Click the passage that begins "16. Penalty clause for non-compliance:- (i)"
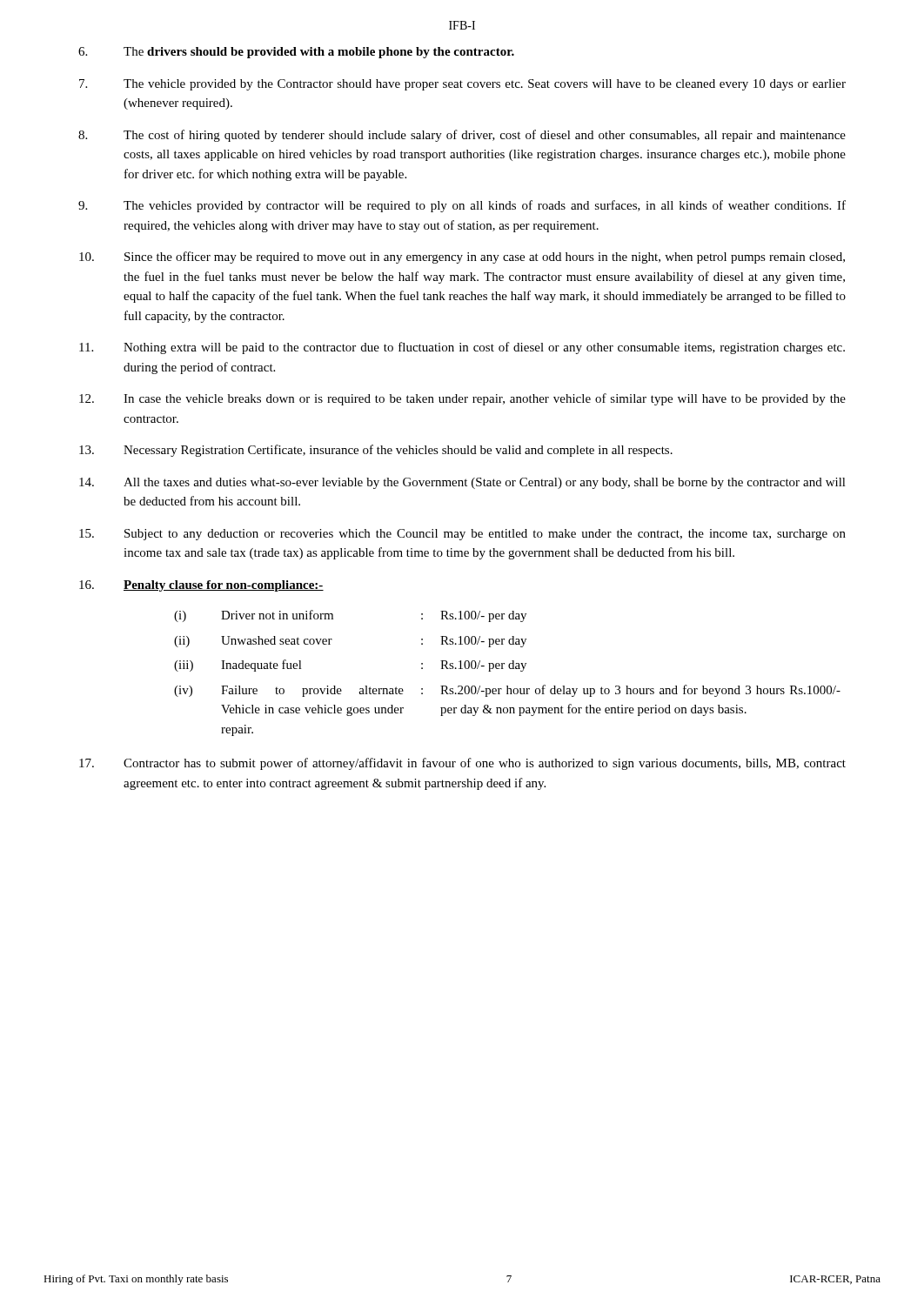The image size is (924, 1305). [462, 658]
